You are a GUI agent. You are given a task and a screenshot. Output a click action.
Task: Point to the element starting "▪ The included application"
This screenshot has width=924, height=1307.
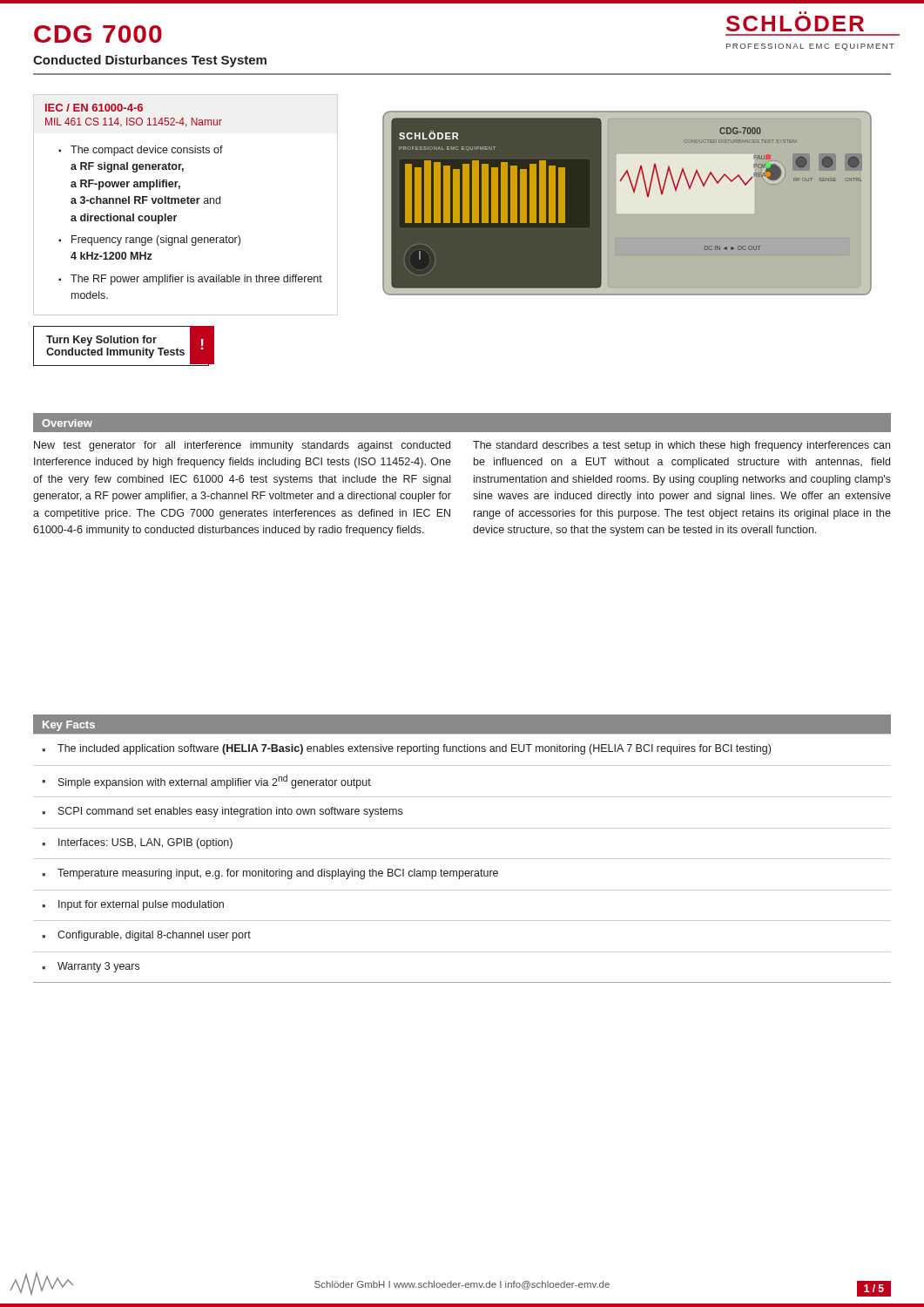[x=462, y=750]
